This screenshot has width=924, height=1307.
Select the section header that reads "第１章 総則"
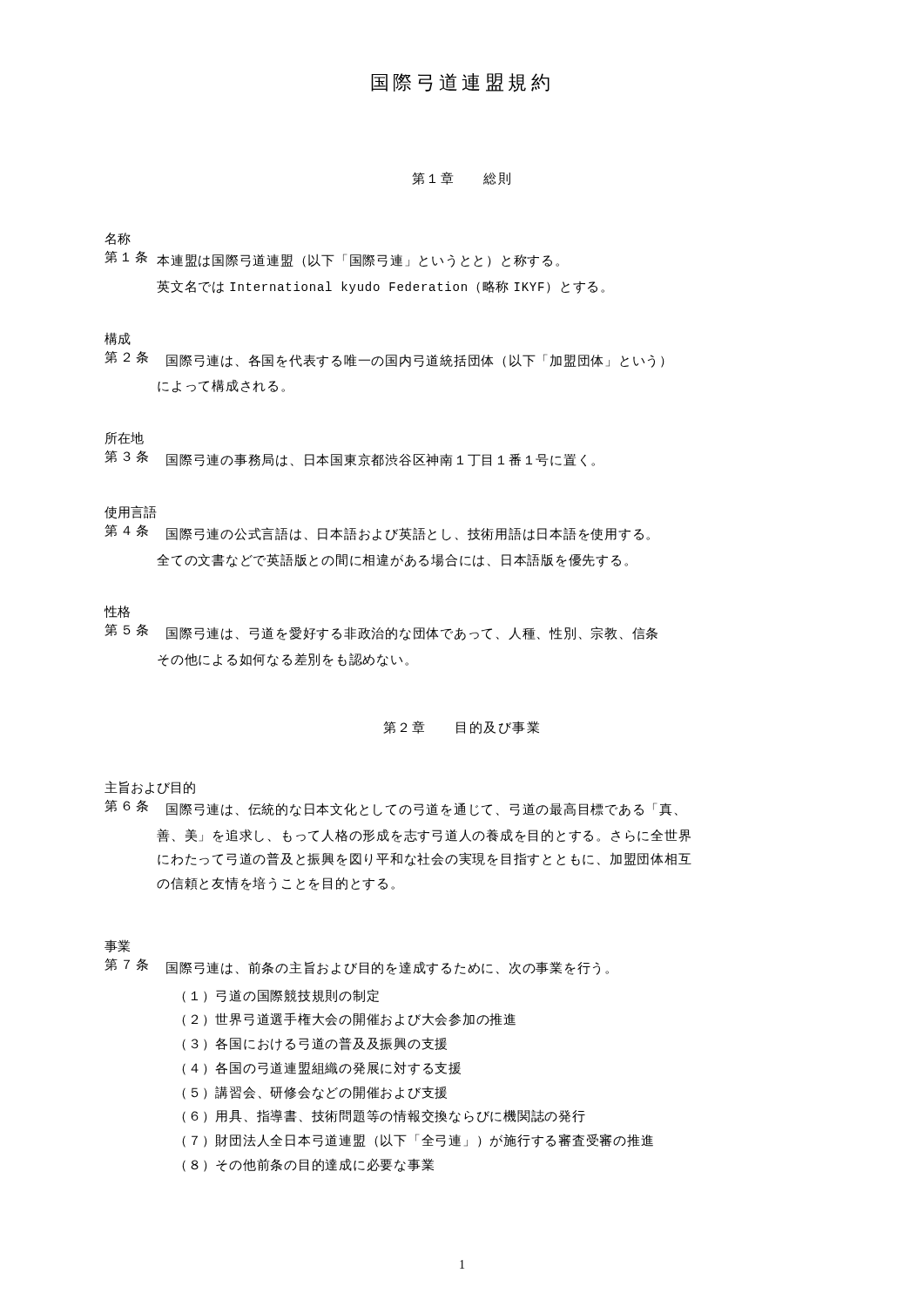(462, 179)
